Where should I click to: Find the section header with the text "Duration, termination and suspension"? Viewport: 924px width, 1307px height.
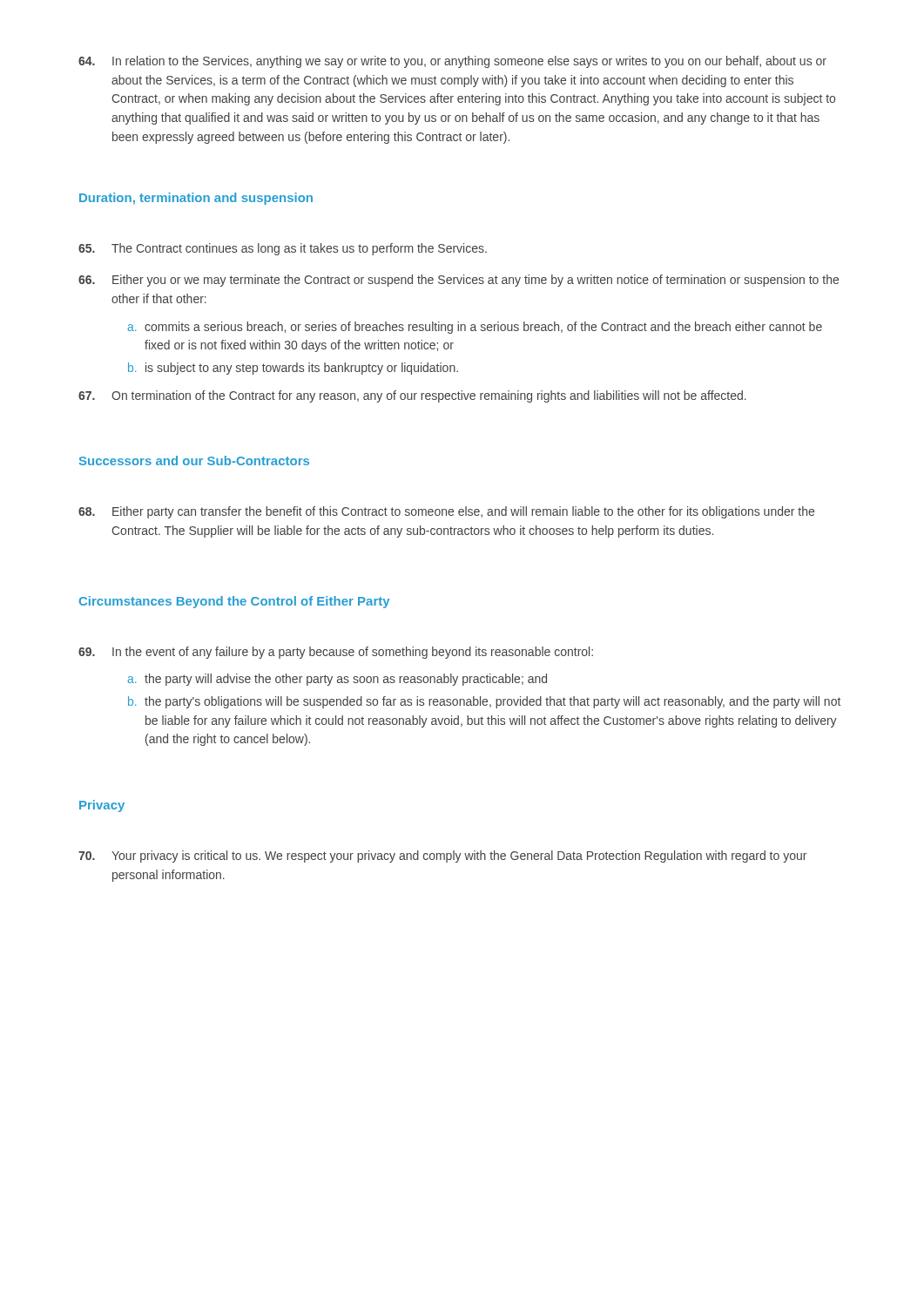tap(196, 198)
